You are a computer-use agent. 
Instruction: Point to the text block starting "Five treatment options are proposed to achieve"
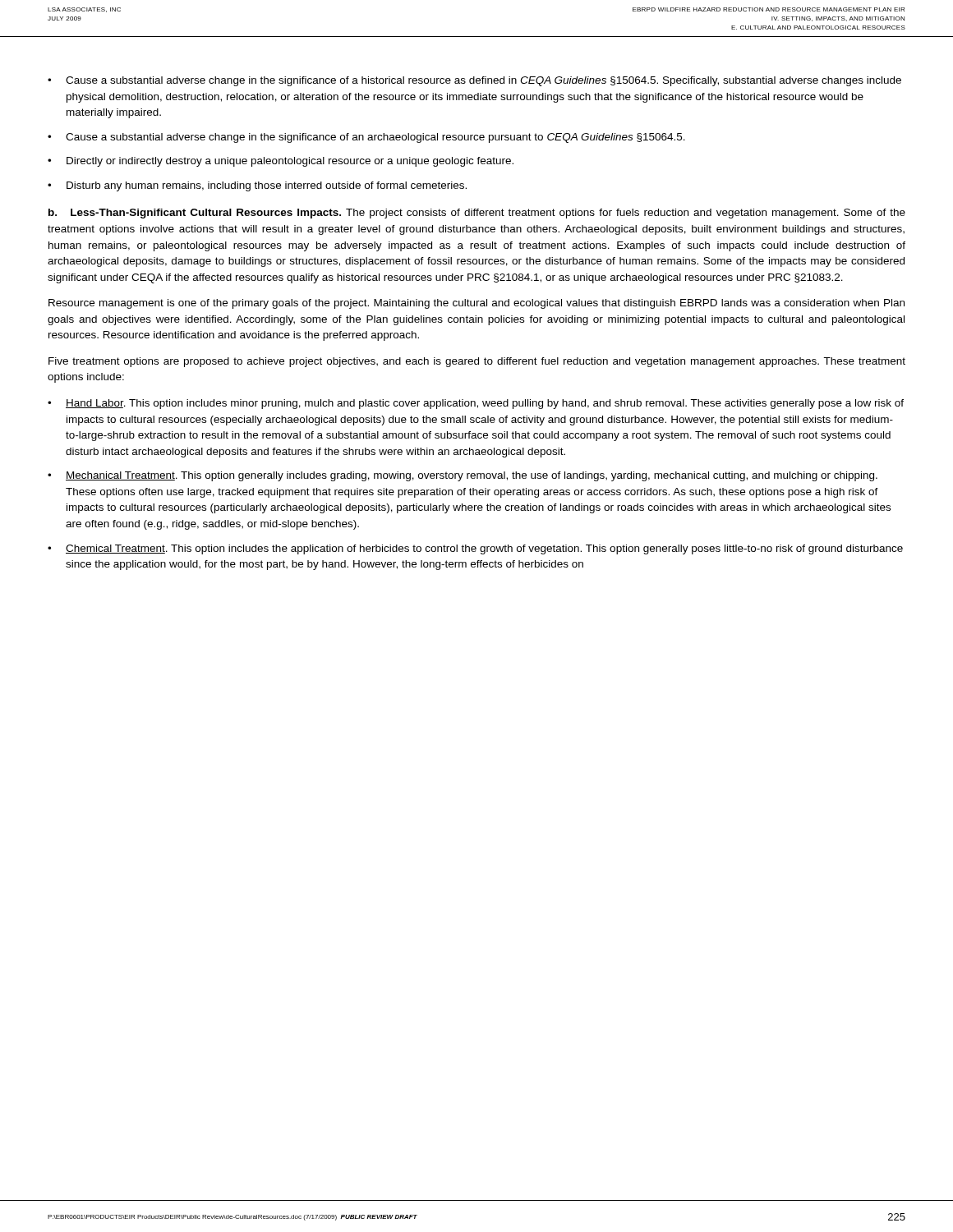click(x=476, y=369)
